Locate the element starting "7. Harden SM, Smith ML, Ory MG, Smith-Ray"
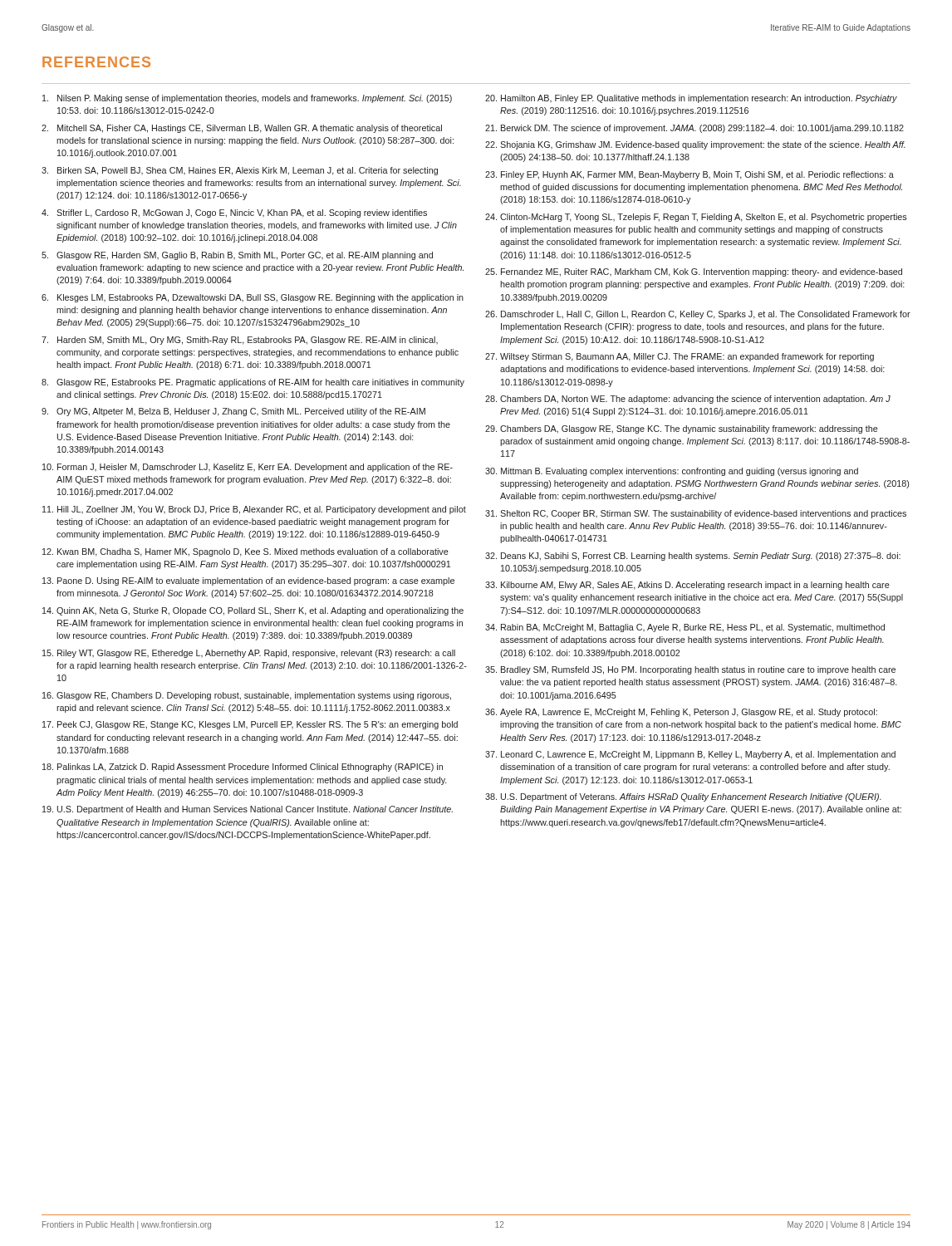 pos(254,353)
